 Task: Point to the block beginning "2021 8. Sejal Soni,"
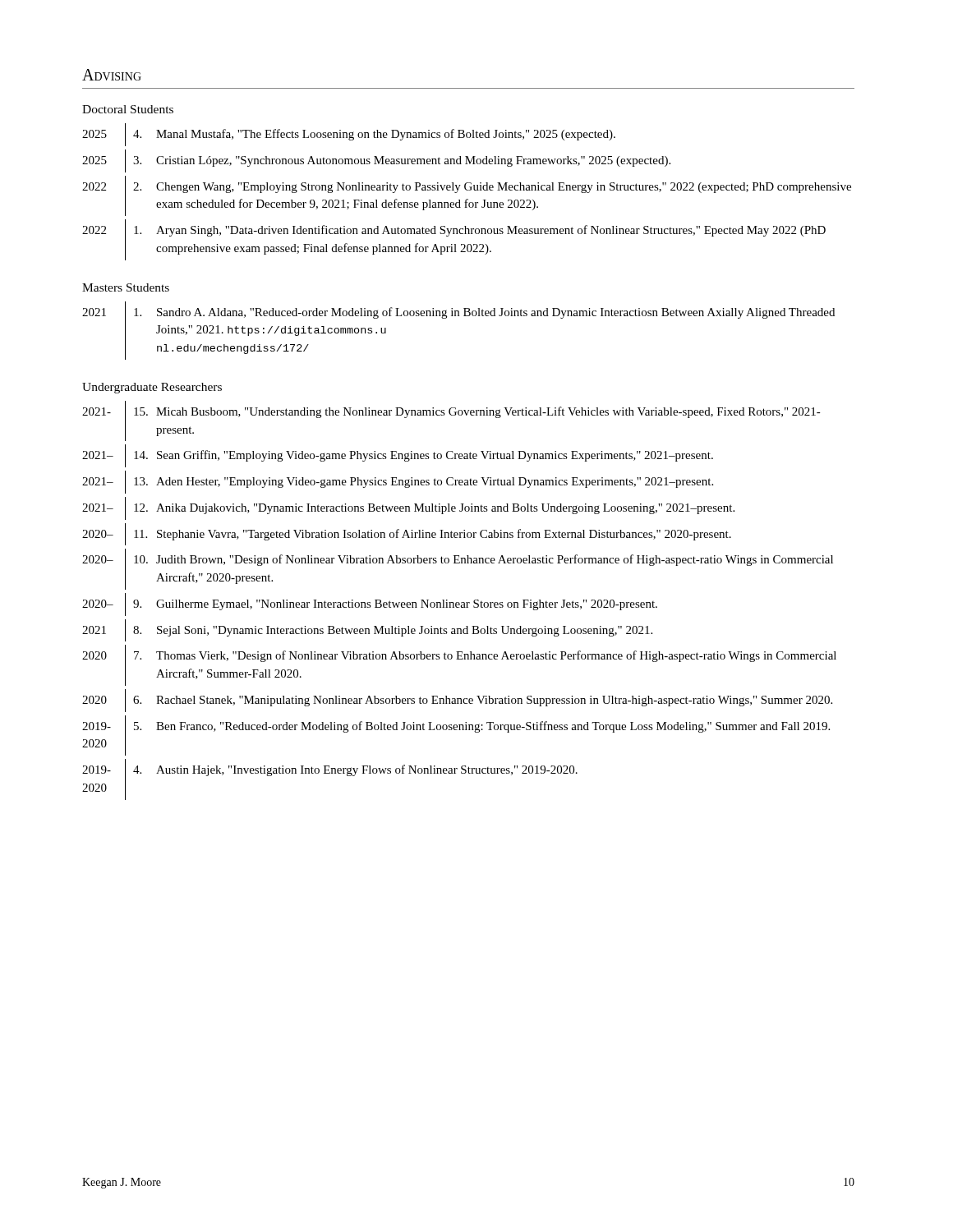pyautogui.click(x=468, y=630)
